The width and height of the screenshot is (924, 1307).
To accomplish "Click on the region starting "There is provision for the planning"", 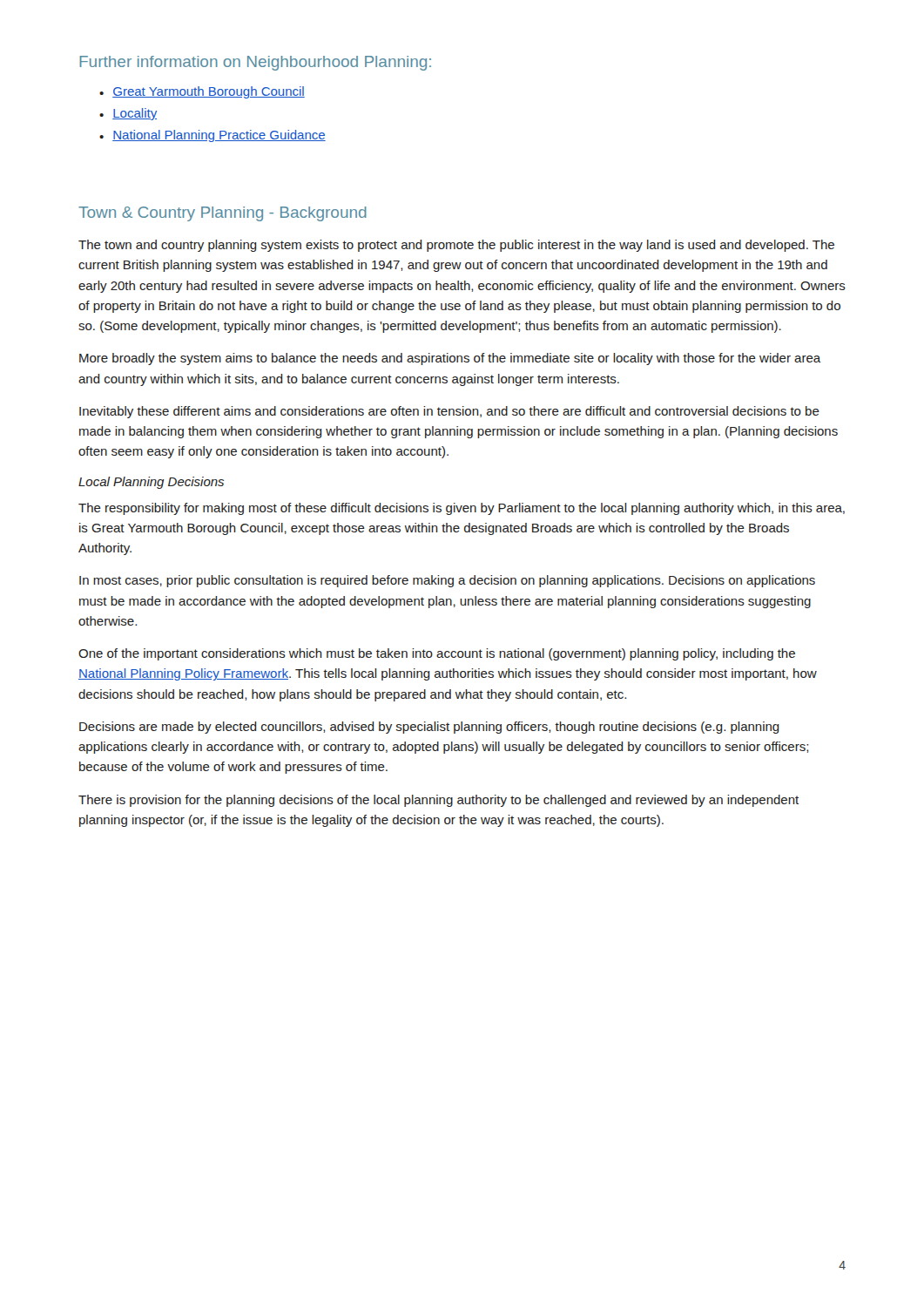I will [462, 809].
